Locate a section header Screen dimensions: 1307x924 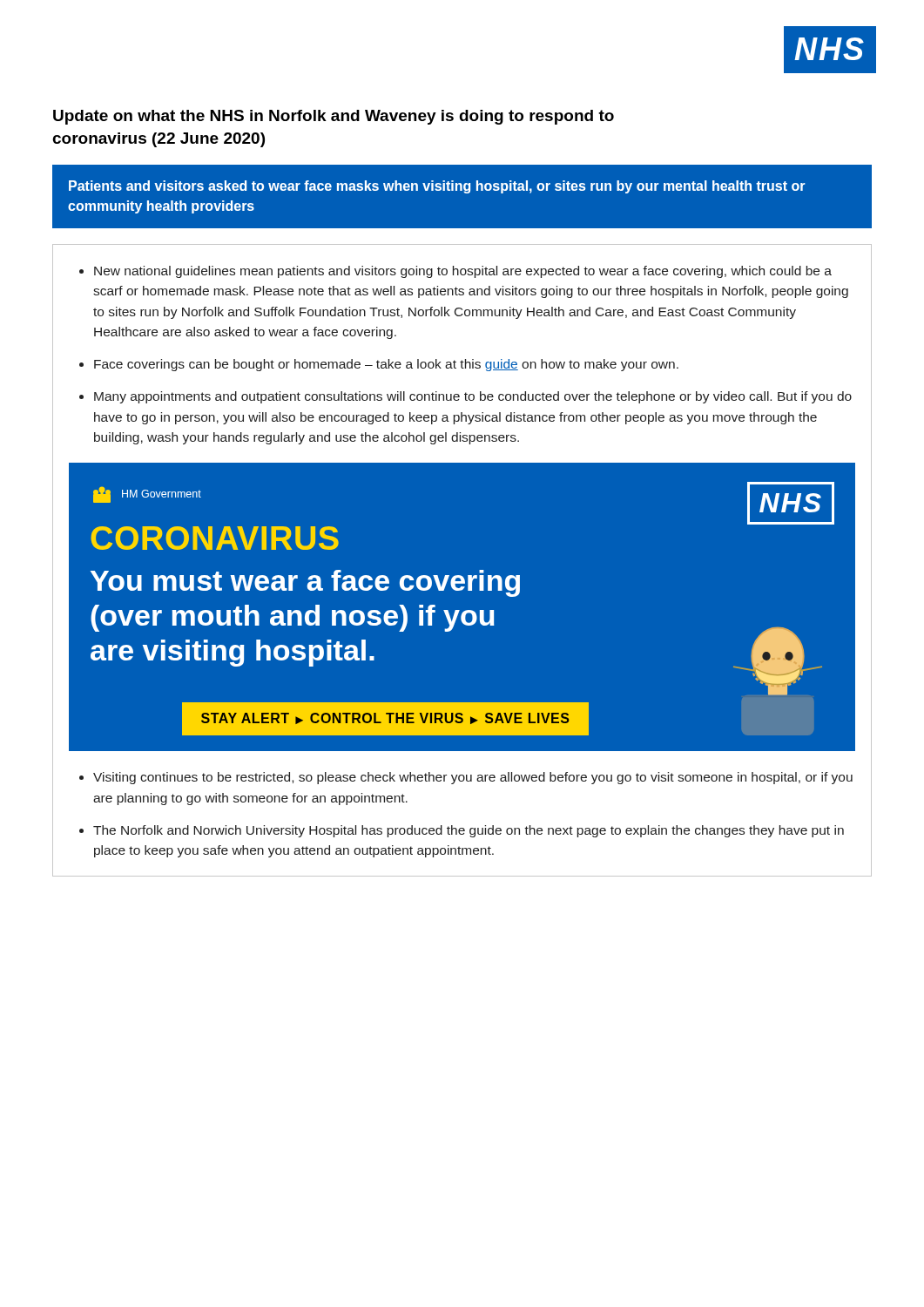436,196
